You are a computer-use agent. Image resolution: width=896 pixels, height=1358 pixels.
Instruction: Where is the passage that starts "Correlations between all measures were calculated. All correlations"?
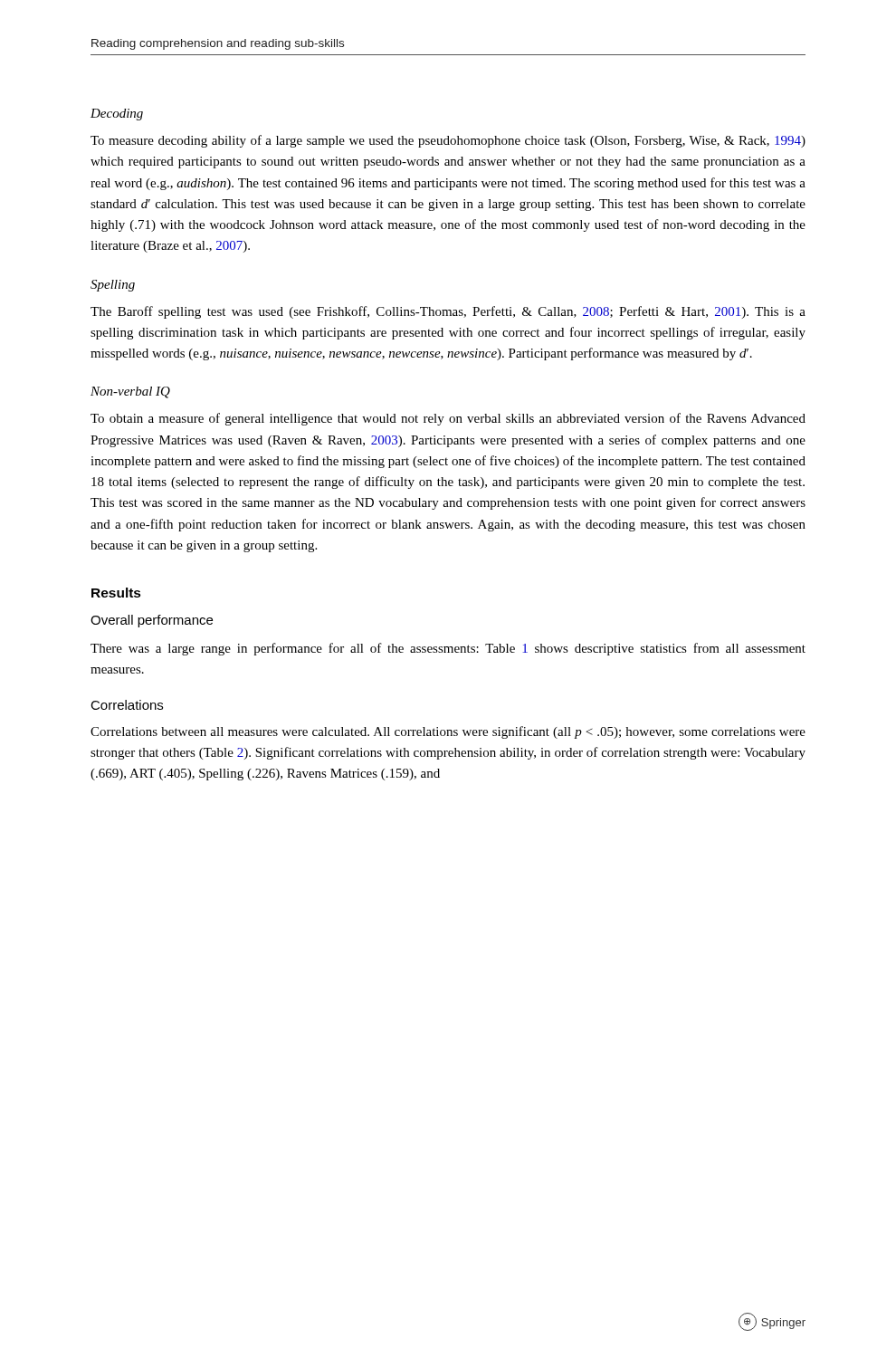[448, 752]
